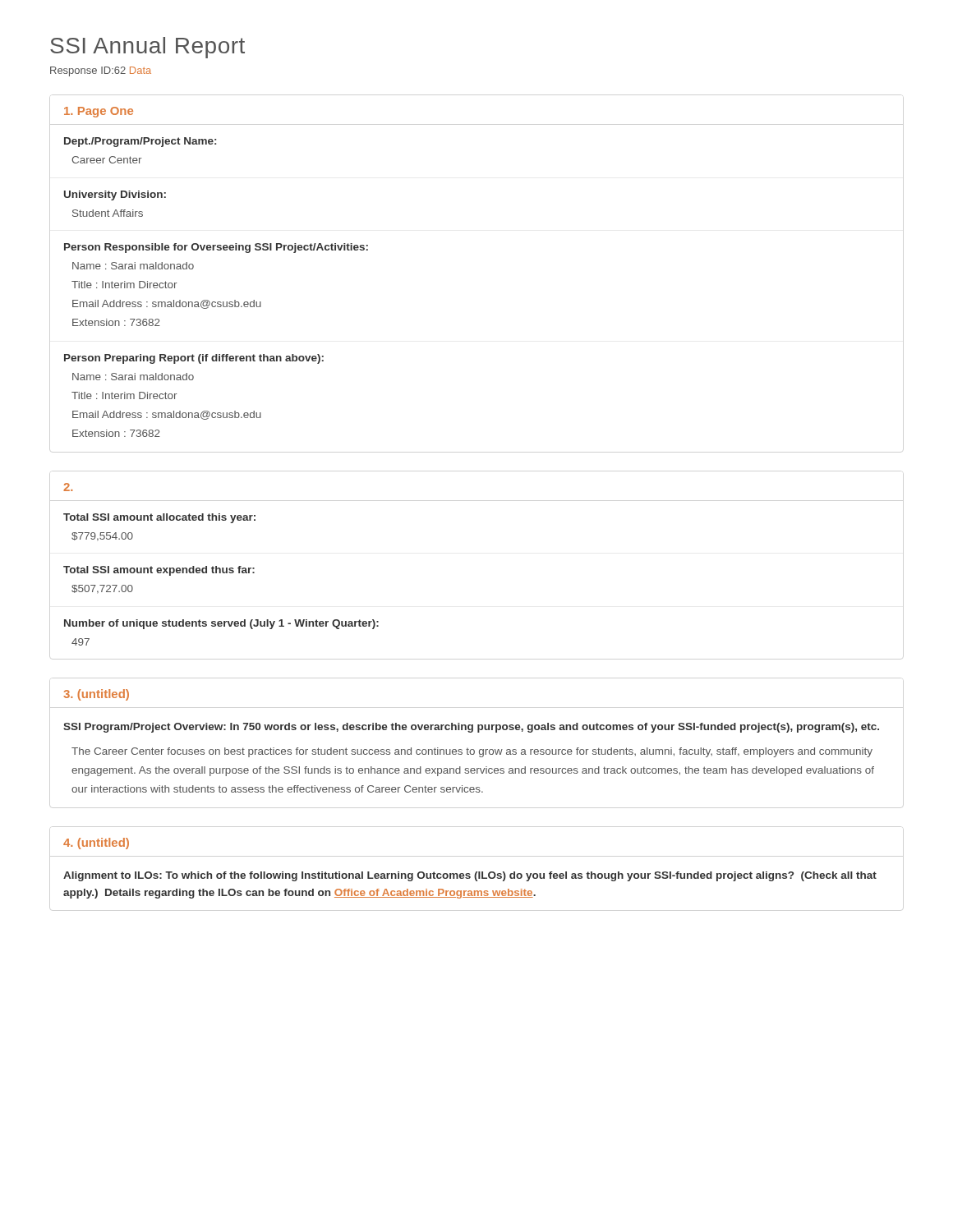The image size is (953, 1232).
Task: Navigate to the region starting "3. (untitled)"
Action: 96,694
